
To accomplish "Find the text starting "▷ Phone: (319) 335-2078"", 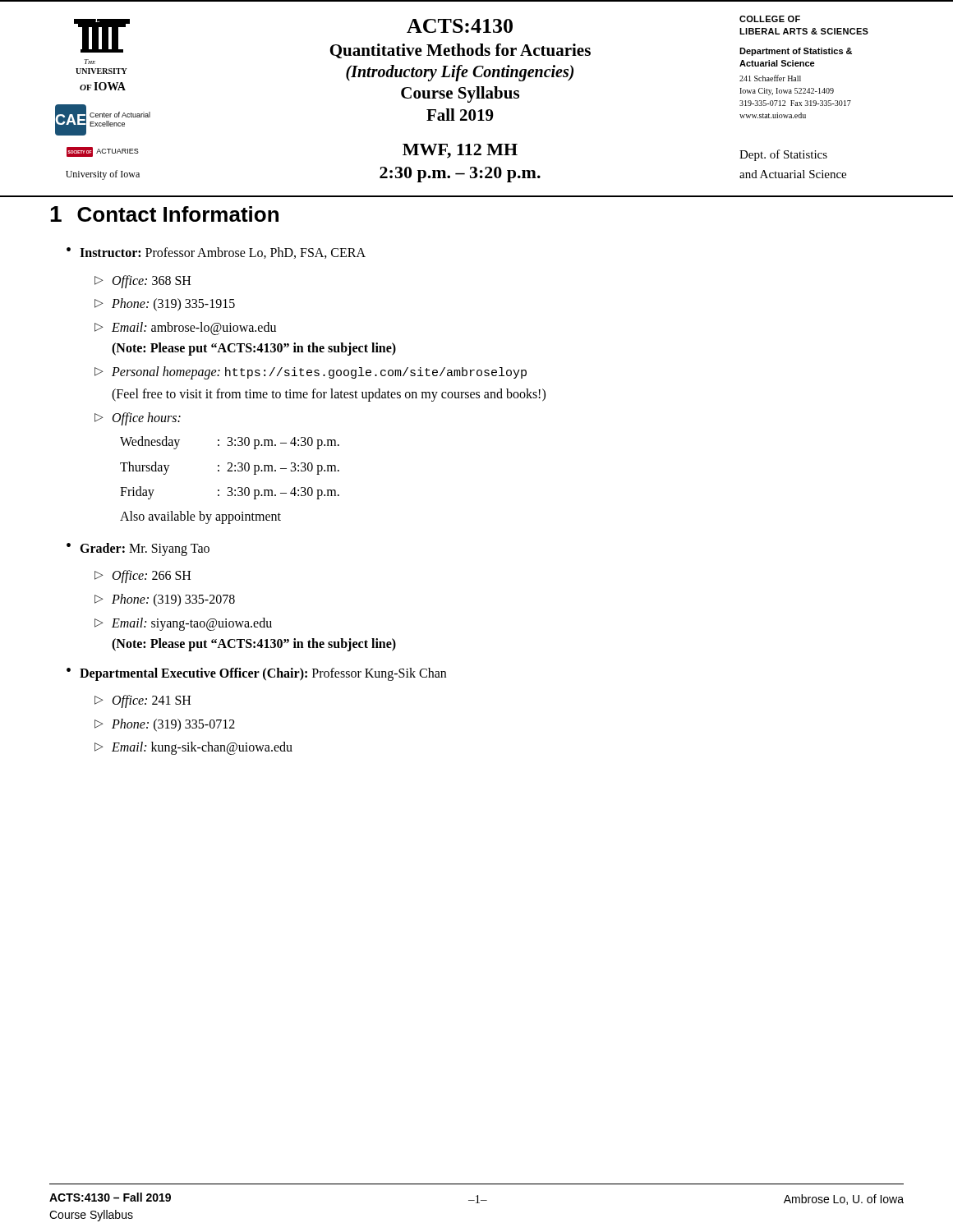I will coord(165,599).
